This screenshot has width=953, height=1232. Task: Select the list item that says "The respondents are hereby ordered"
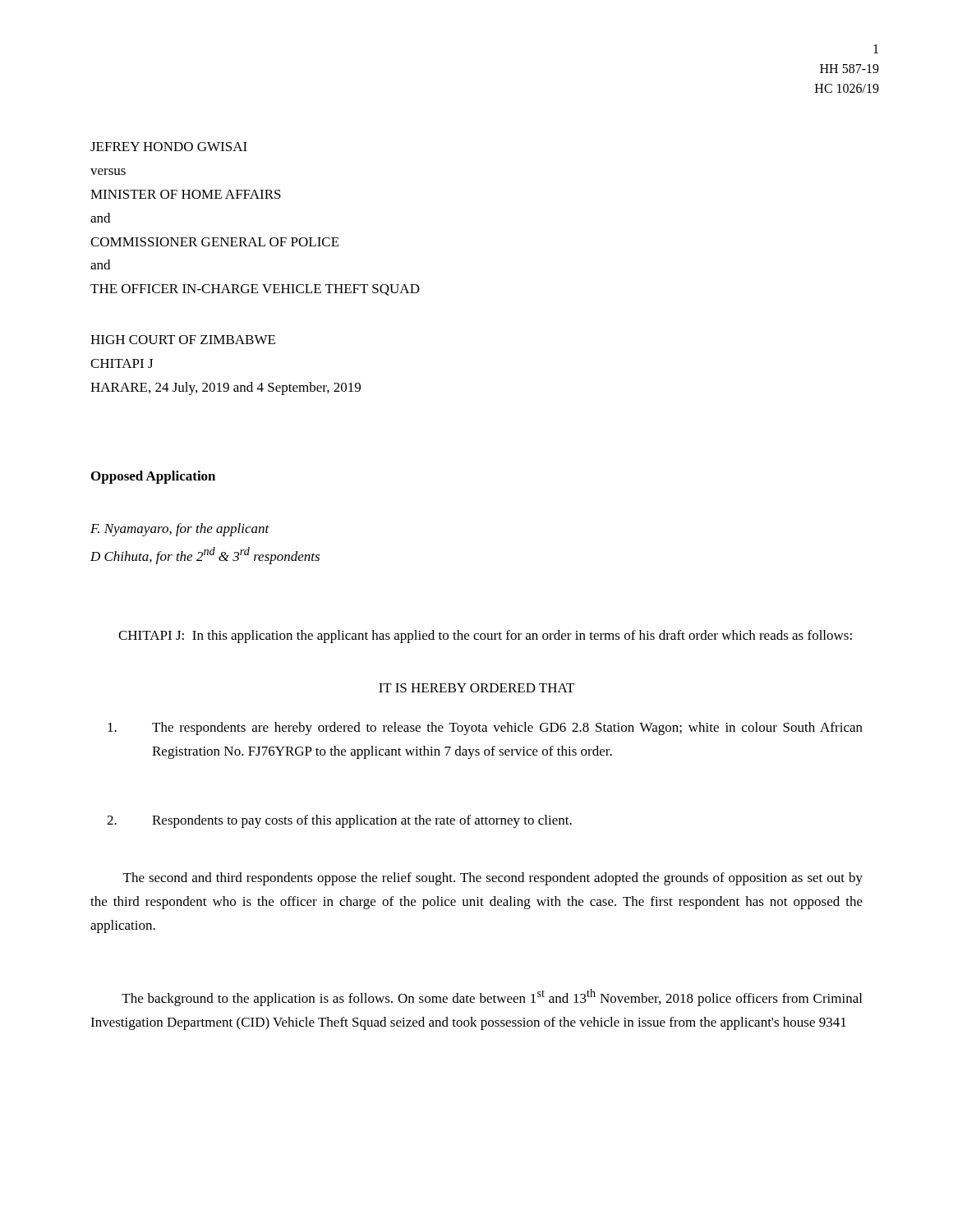tap(476, 740)
